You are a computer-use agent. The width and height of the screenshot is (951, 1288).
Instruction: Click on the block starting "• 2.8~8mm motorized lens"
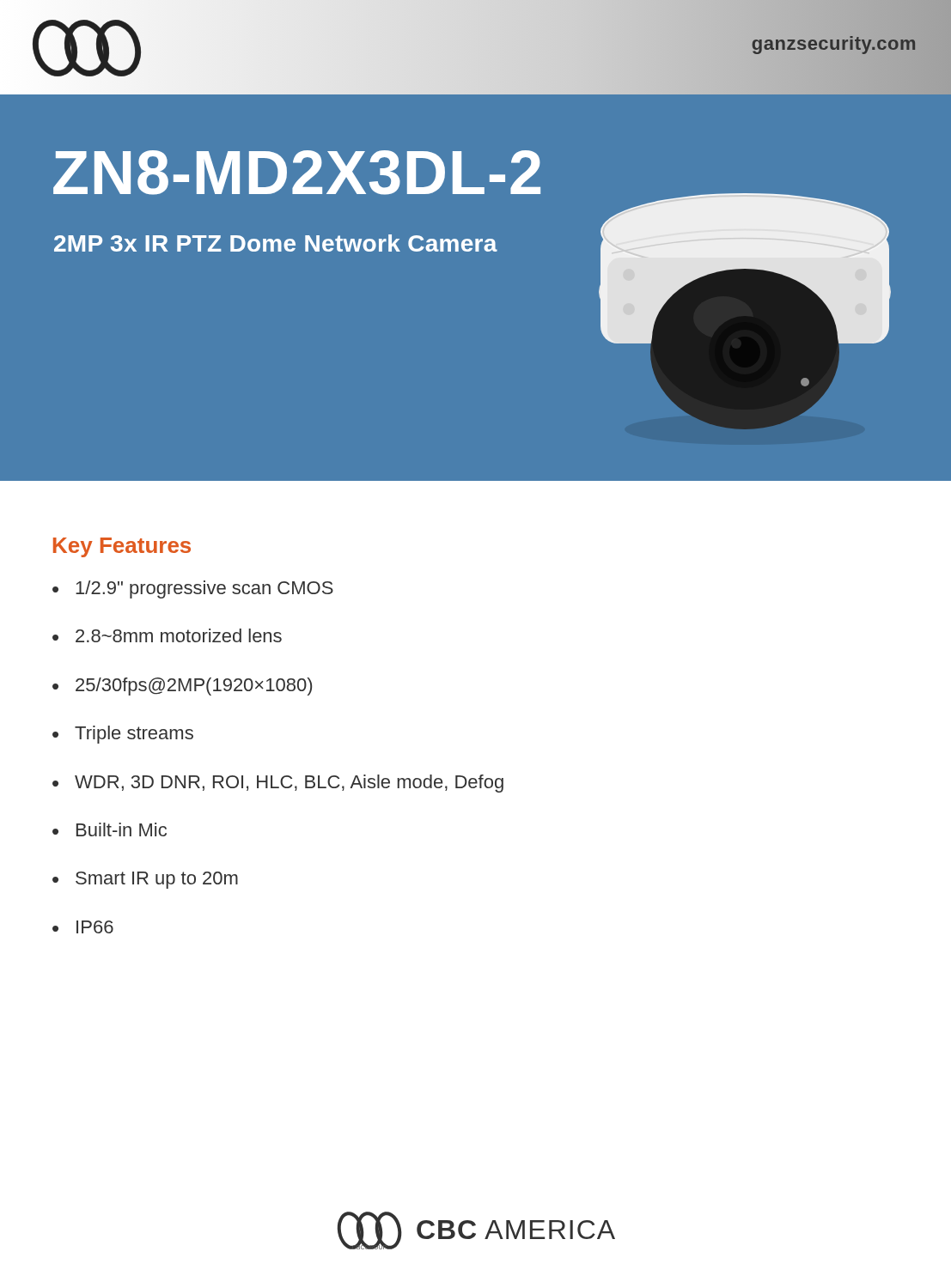click(167, 639)
